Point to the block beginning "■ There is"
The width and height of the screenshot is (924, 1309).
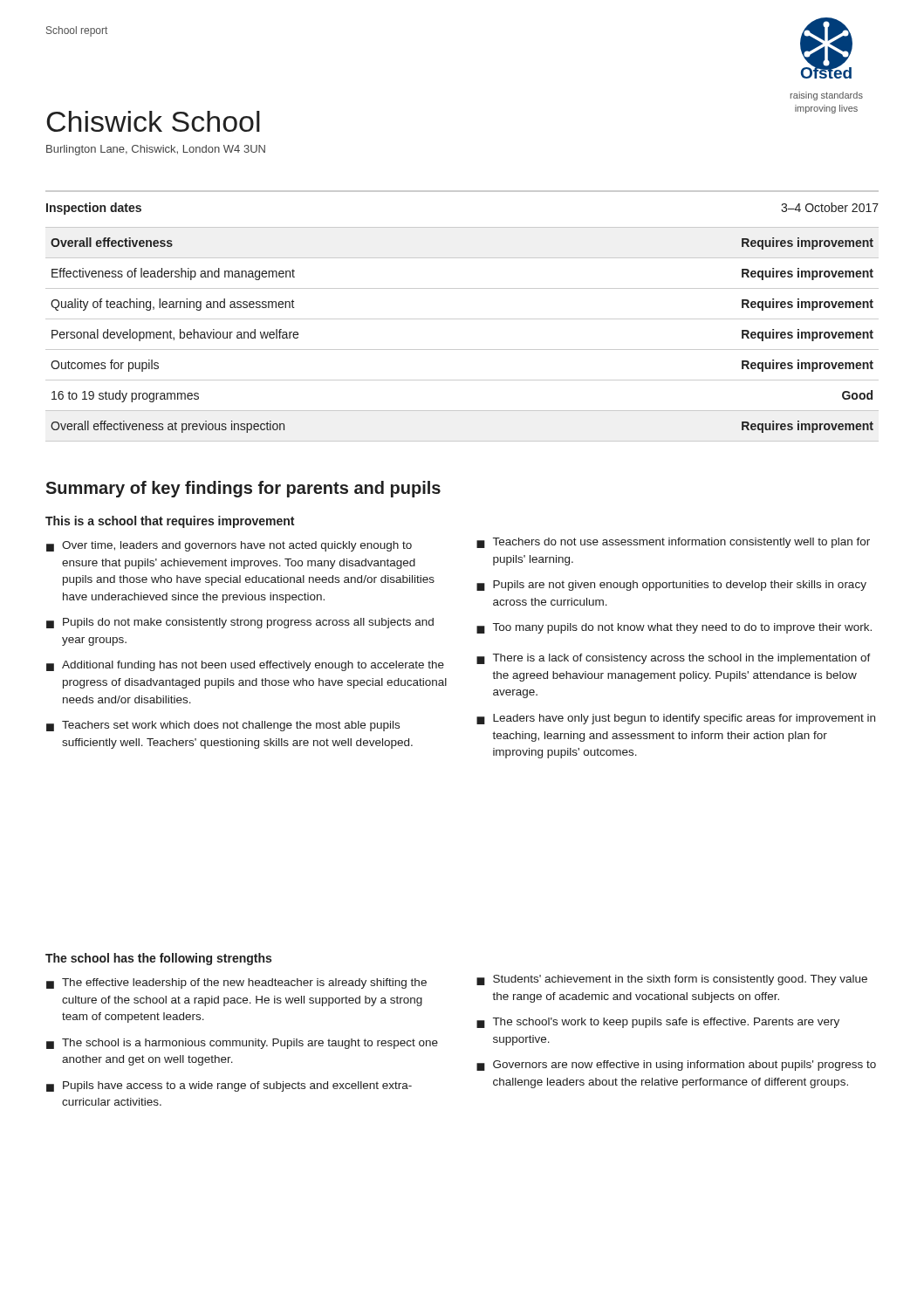(x=677, y=675)
